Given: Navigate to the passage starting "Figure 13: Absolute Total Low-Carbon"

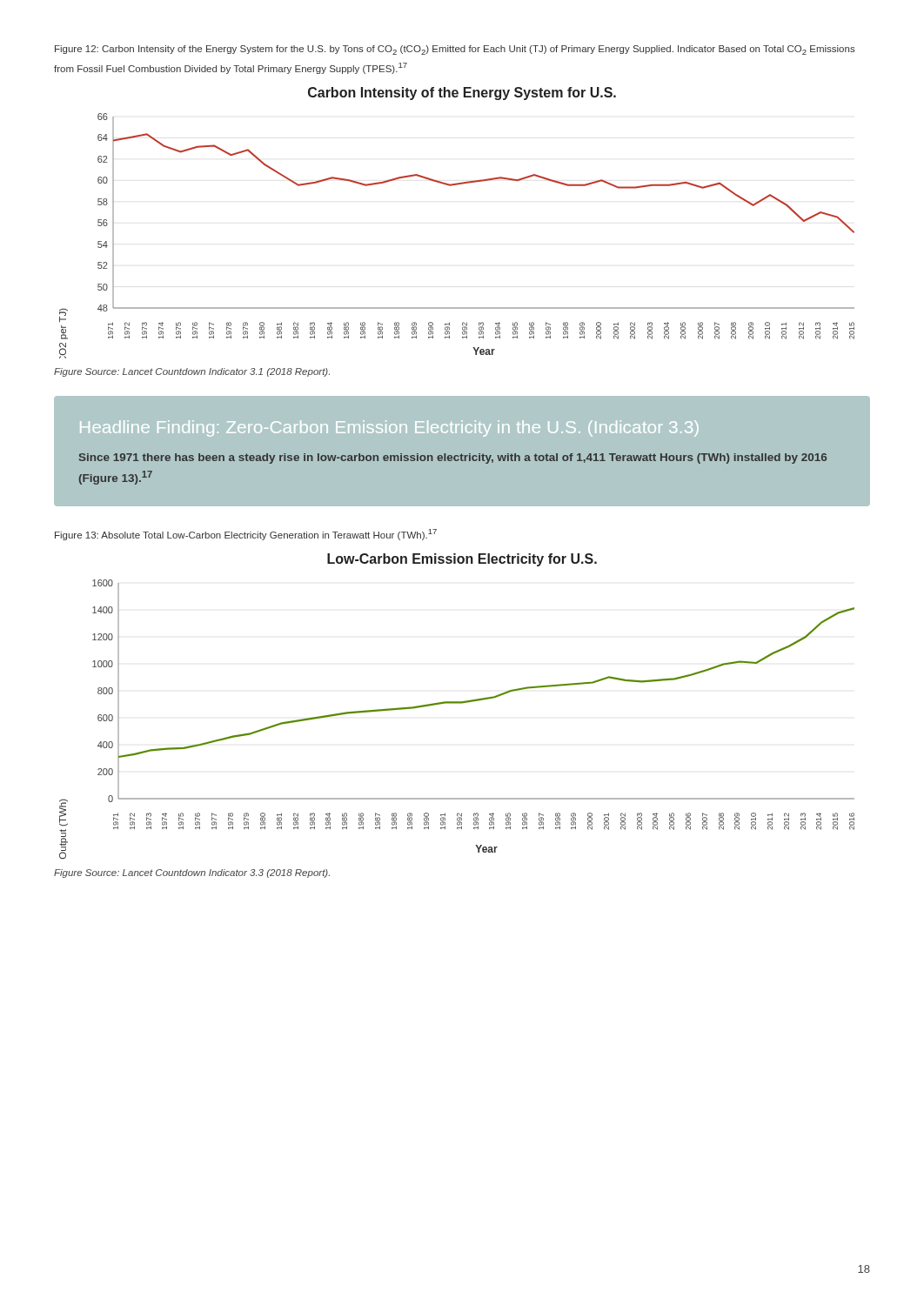Looking at the screenshot, I should click(246, 533).
